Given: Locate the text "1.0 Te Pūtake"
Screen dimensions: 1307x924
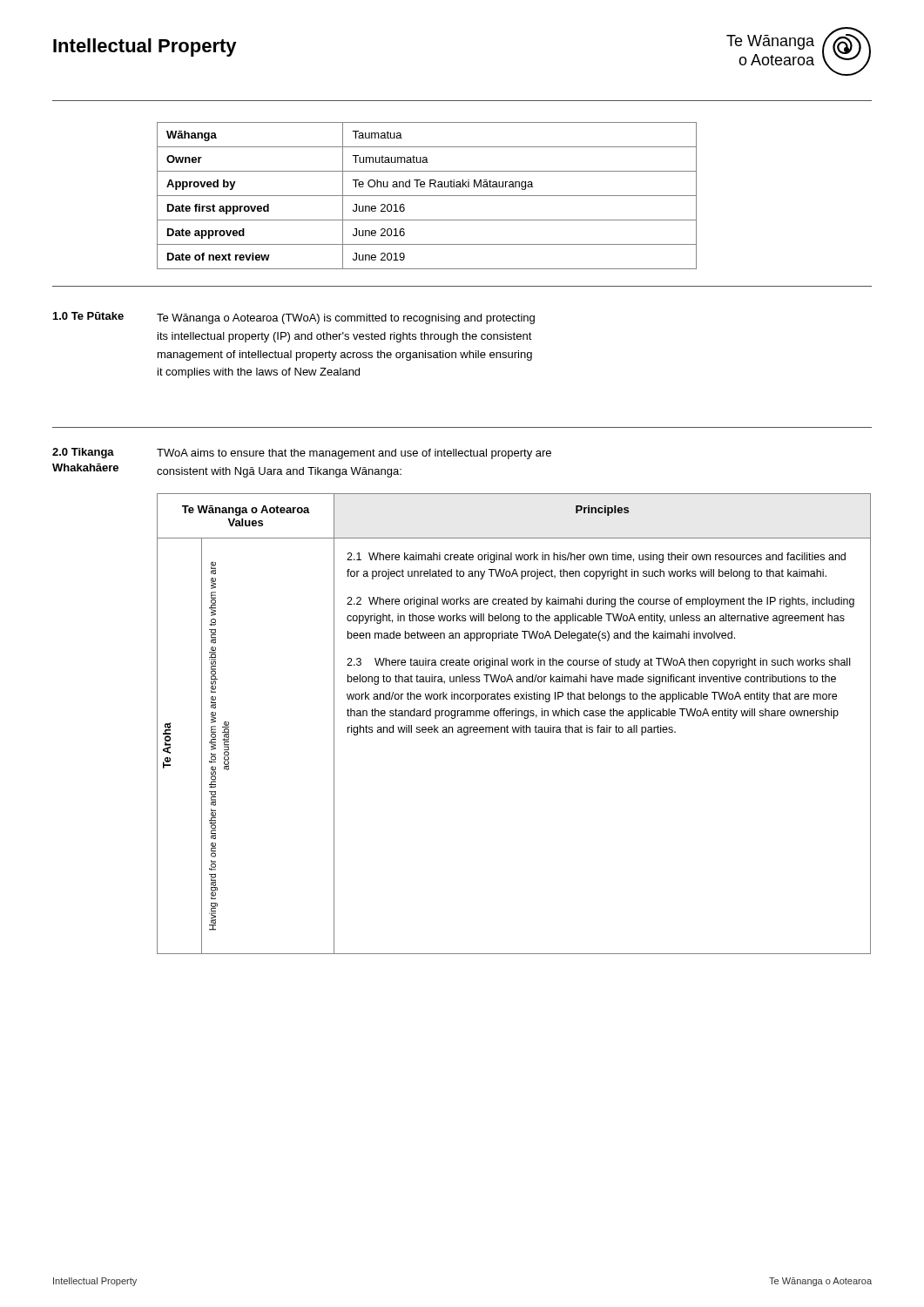Looking at the screenshot, I should click(x=88, y=316).
